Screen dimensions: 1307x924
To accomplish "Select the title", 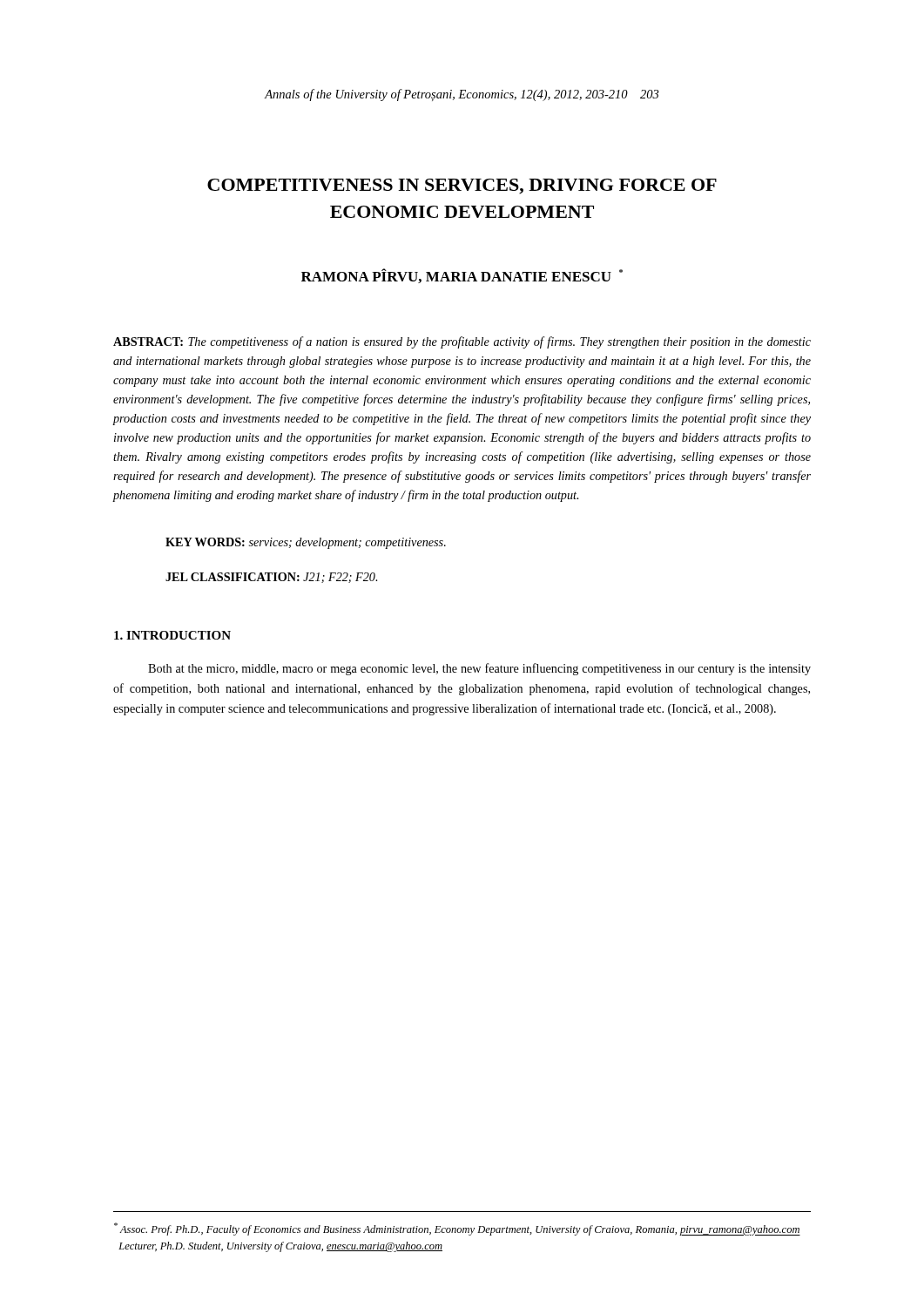I will tap(462, 198).
